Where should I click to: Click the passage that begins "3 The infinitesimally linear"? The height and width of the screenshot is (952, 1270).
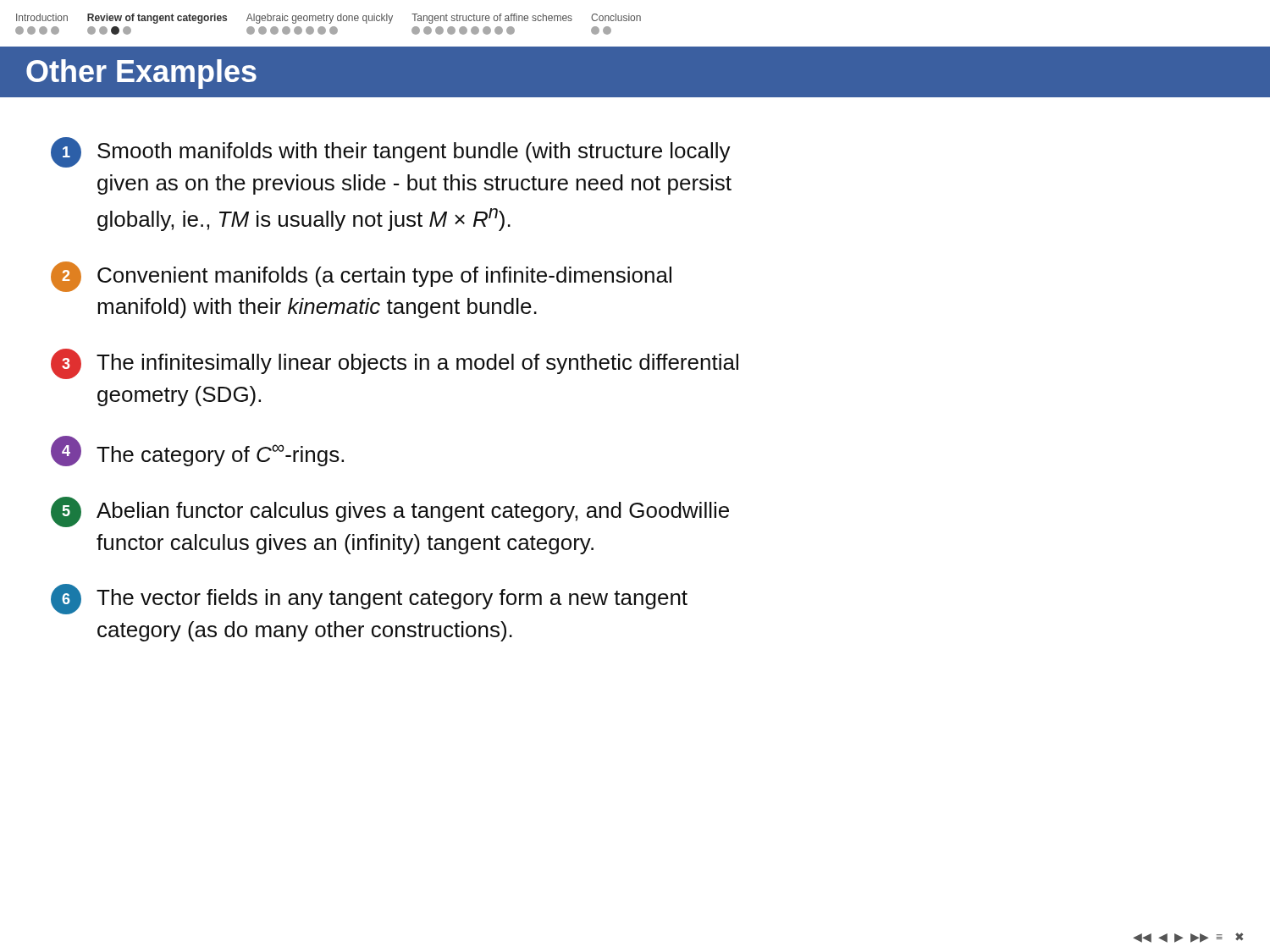pyautogui.click(x=395, y=379)
